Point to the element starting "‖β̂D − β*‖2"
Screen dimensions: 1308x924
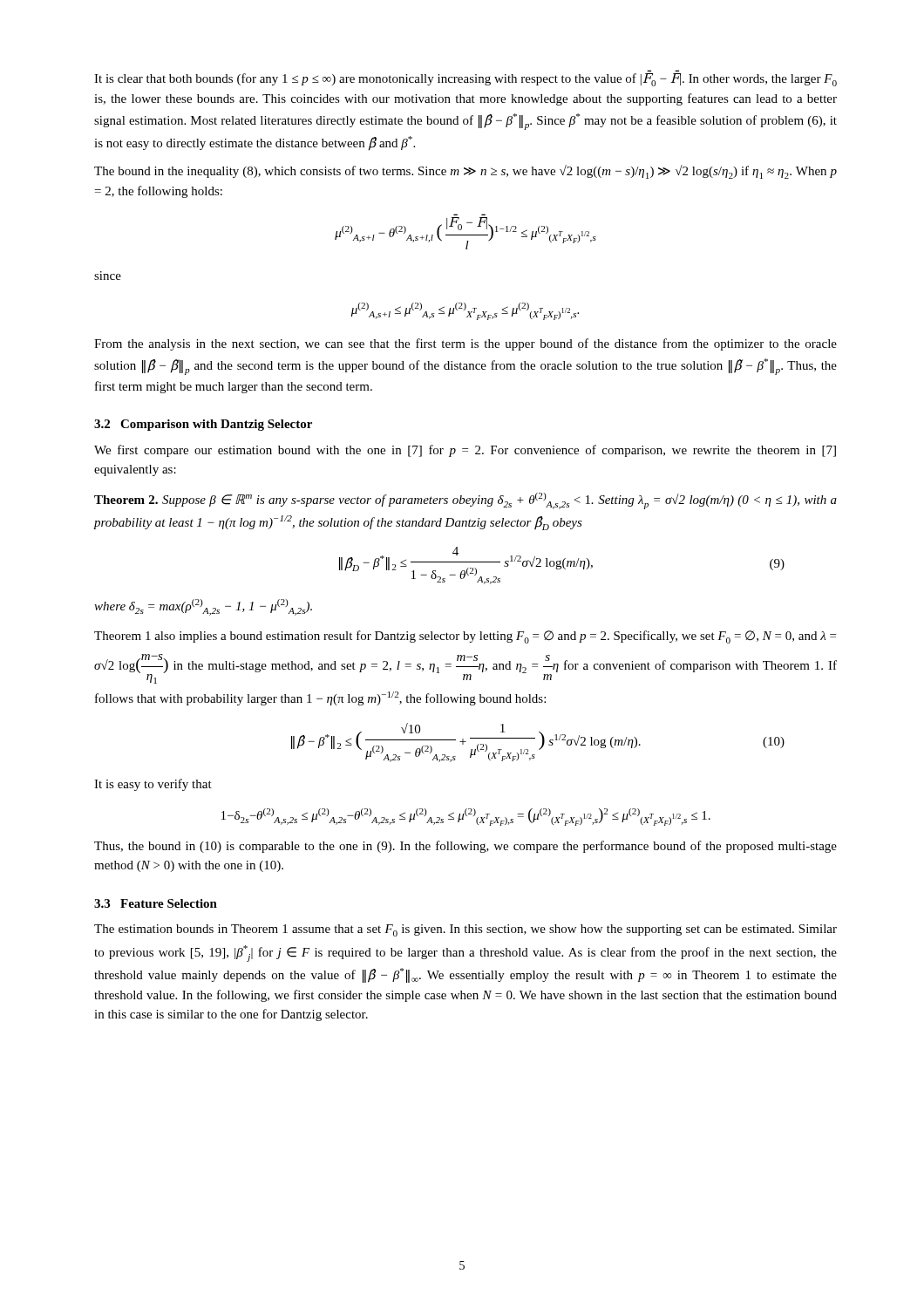pyautogui.click(x=466, y=564)
